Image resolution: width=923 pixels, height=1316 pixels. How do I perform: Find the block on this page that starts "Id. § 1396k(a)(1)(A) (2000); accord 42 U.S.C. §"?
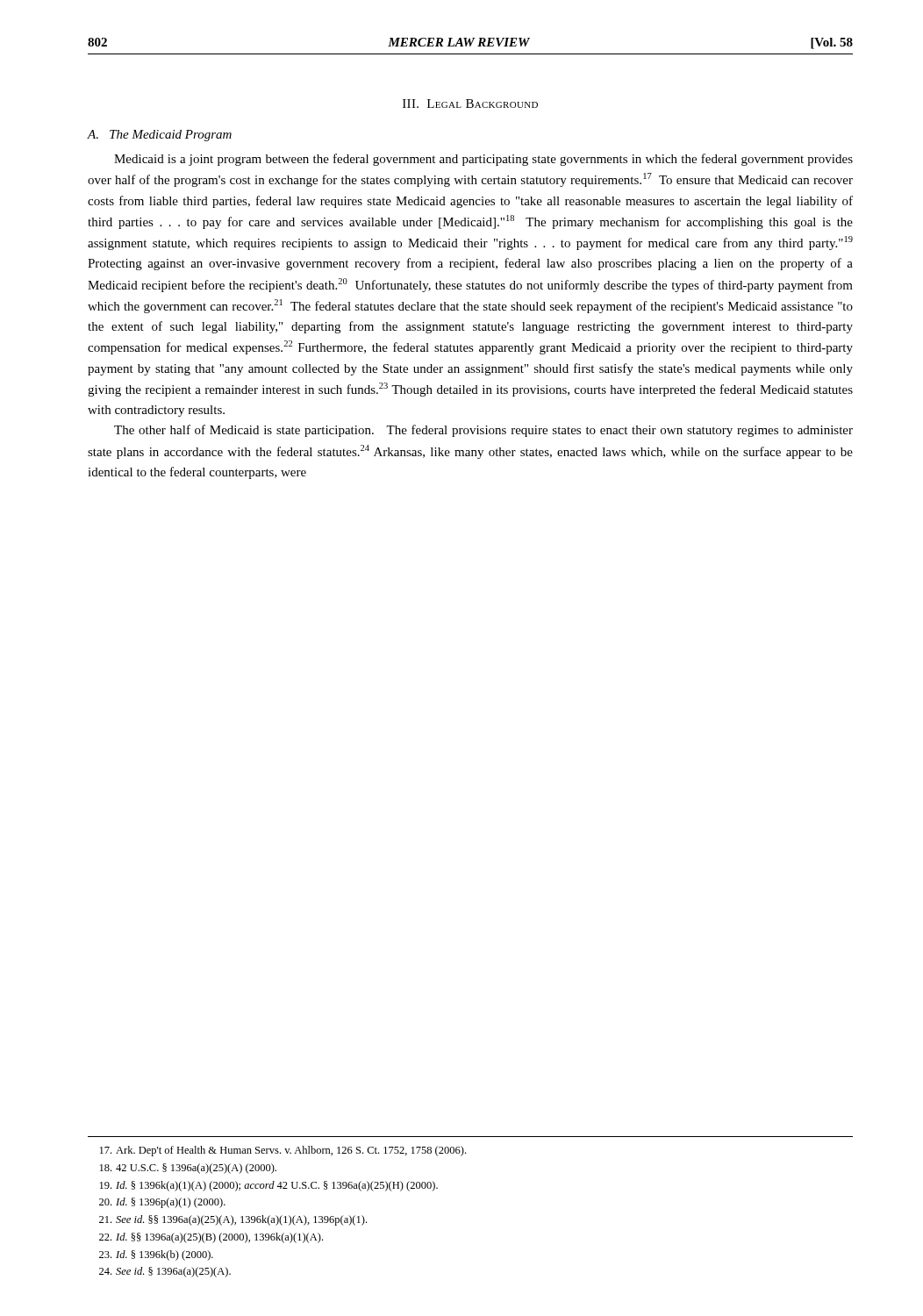tap(269, 1186)
